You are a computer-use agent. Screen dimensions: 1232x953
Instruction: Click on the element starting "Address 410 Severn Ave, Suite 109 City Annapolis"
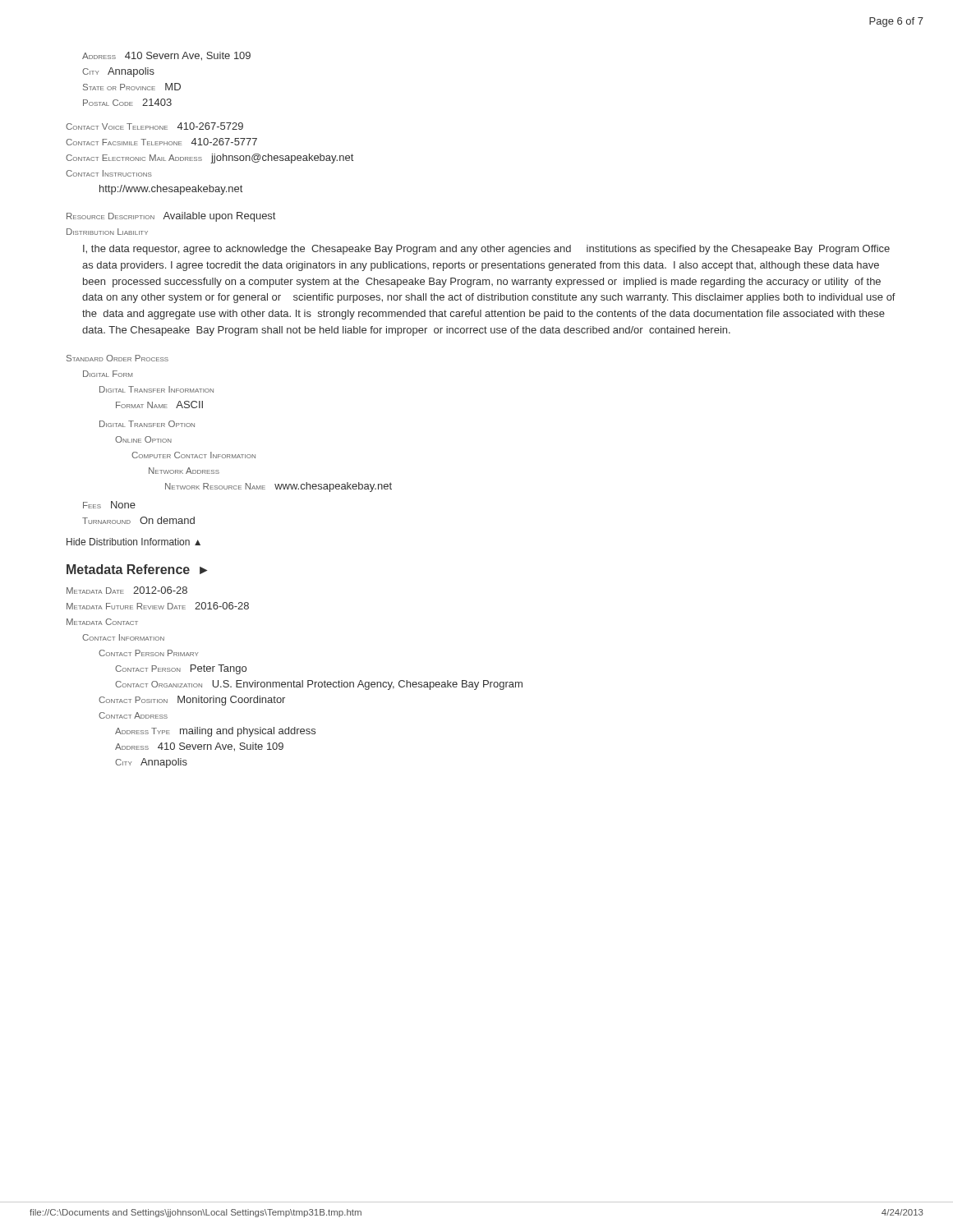coord(166,56)
